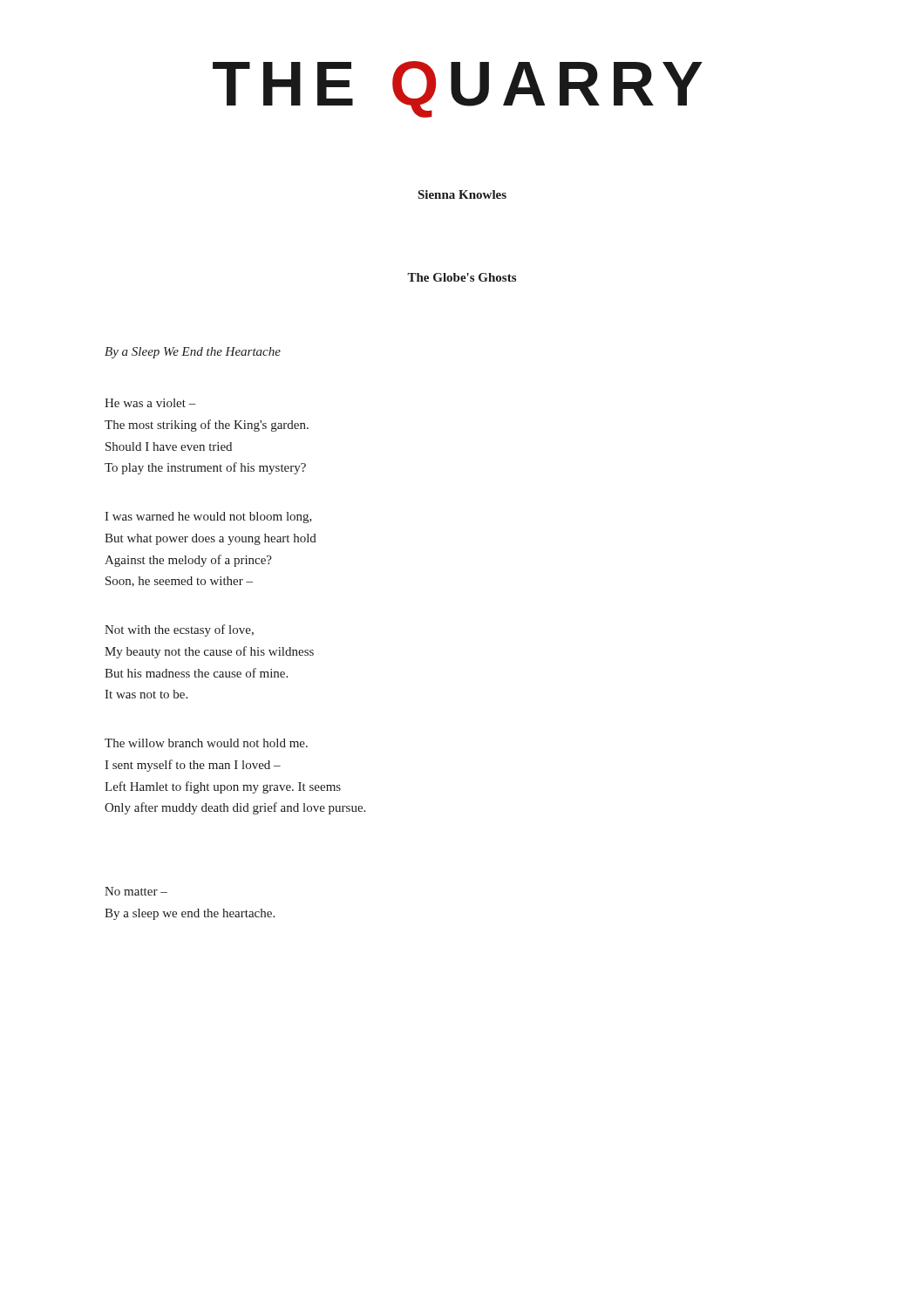Locate the text starting "By a Sleep We End the Heartache"
Viewport: 924px width, 1308px height.
click(x=193, y=352)
